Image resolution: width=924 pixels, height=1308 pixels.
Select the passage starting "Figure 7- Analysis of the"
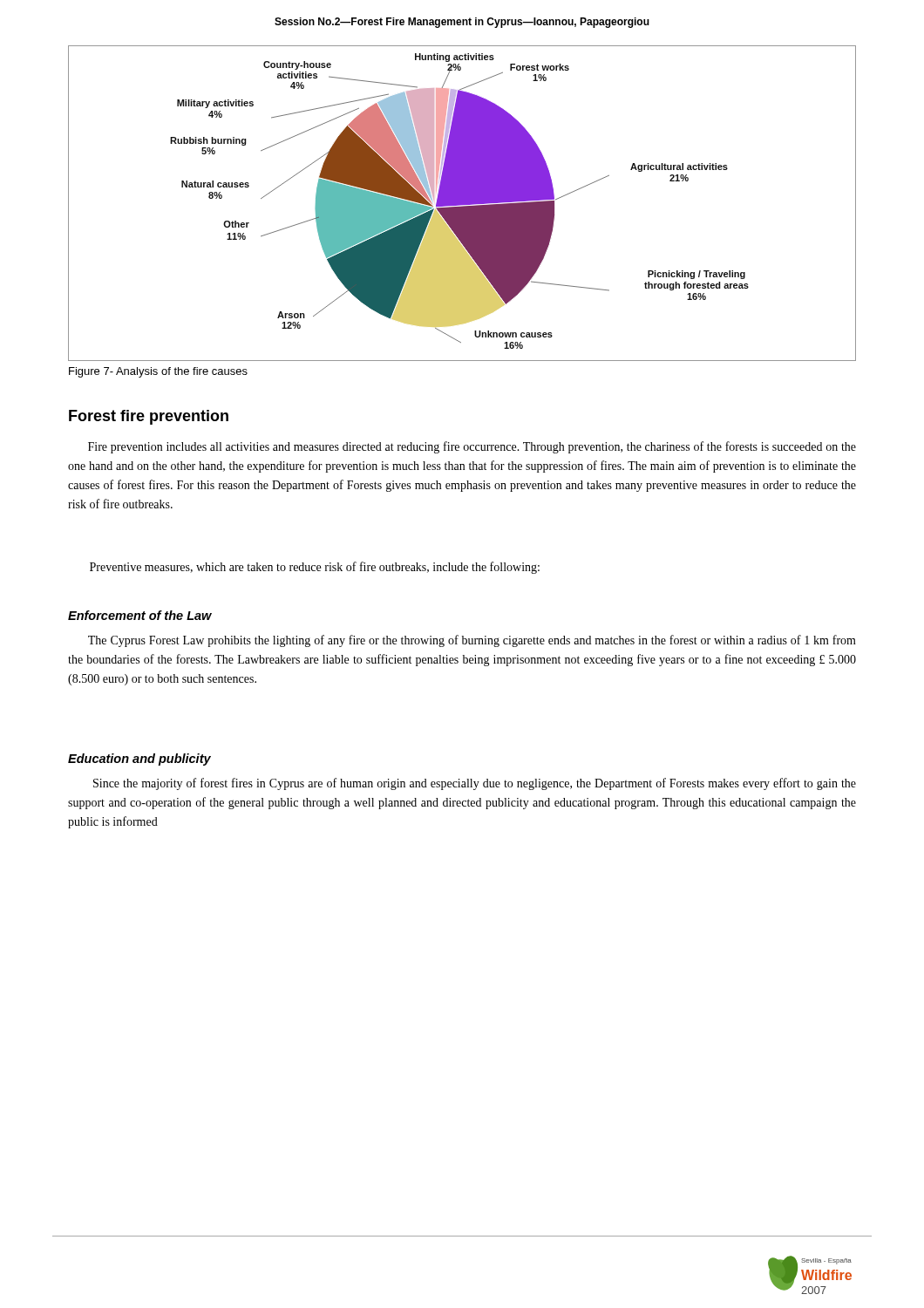158,371
